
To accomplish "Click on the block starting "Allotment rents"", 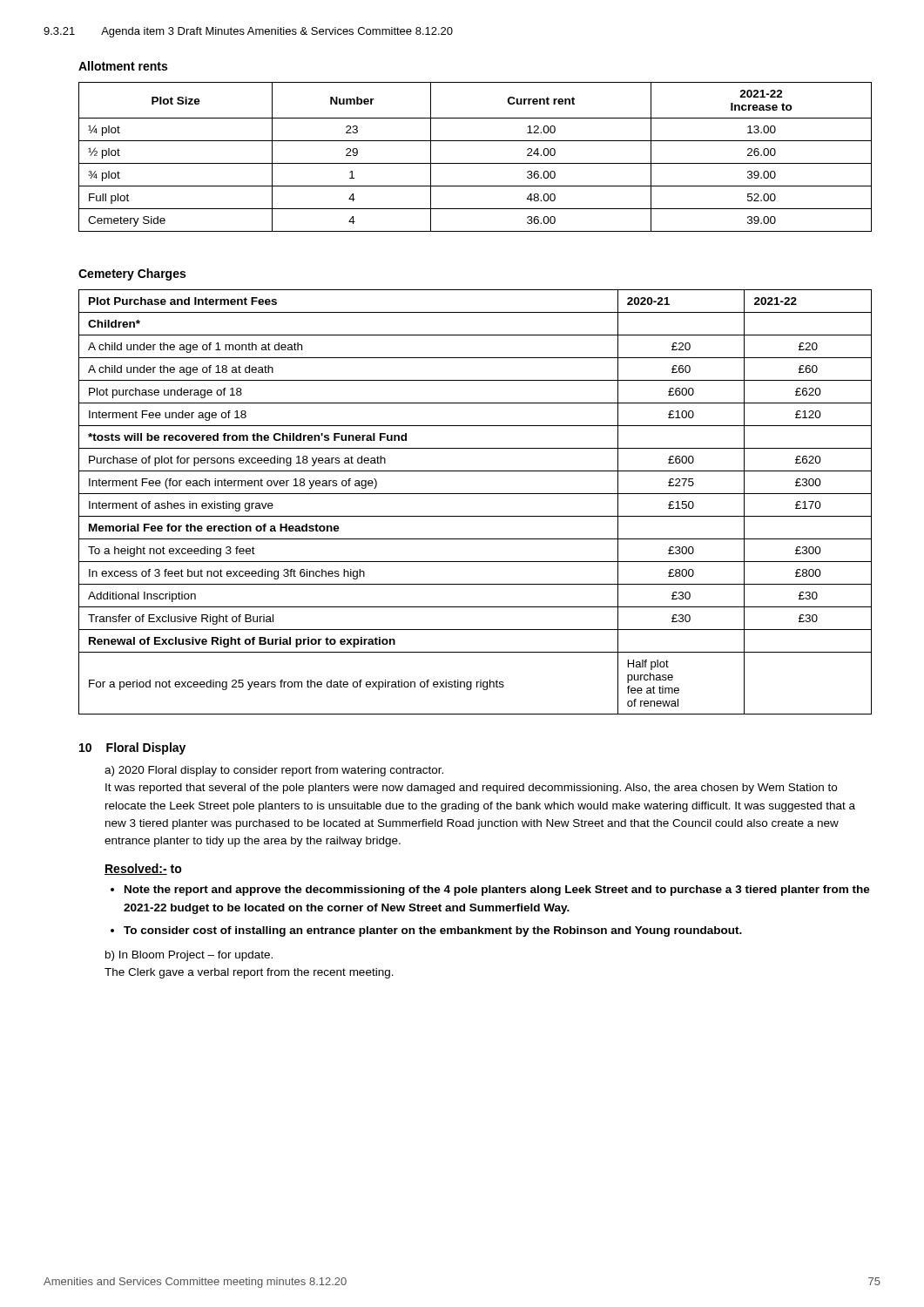I will pos(123,66).
